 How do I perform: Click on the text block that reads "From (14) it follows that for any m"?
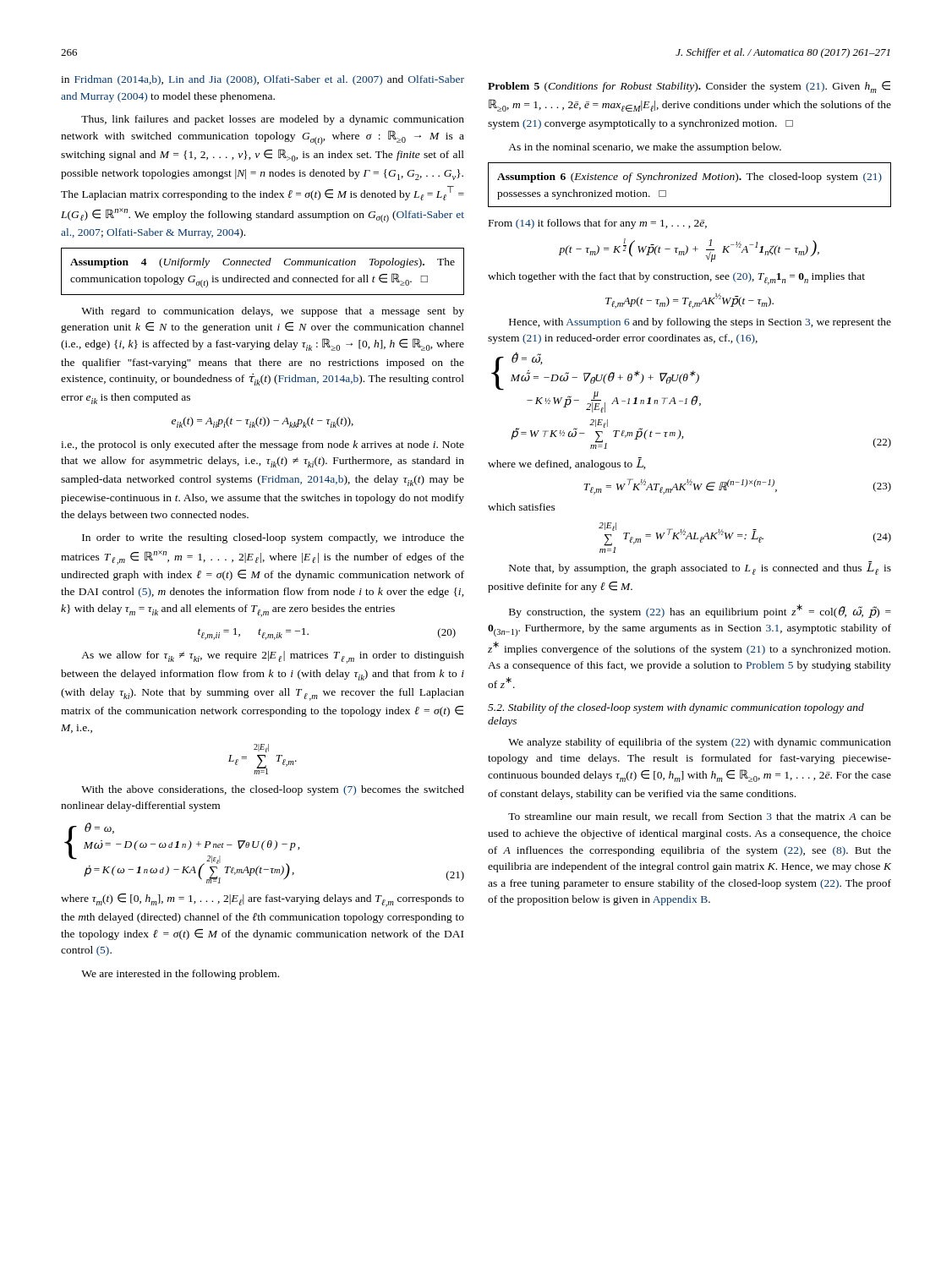(598, 223)
